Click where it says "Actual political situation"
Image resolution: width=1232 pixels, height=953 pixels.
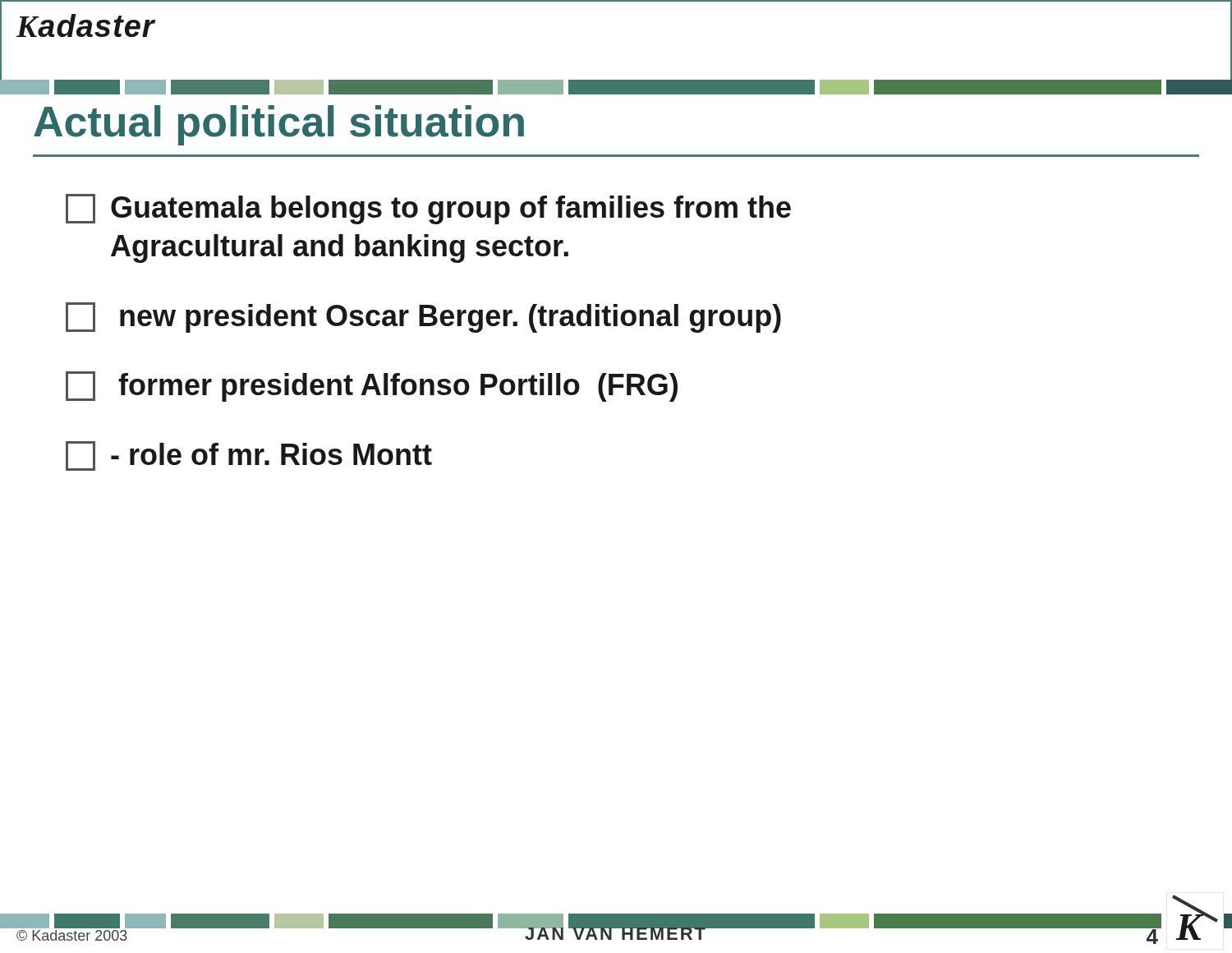[279, 125]
